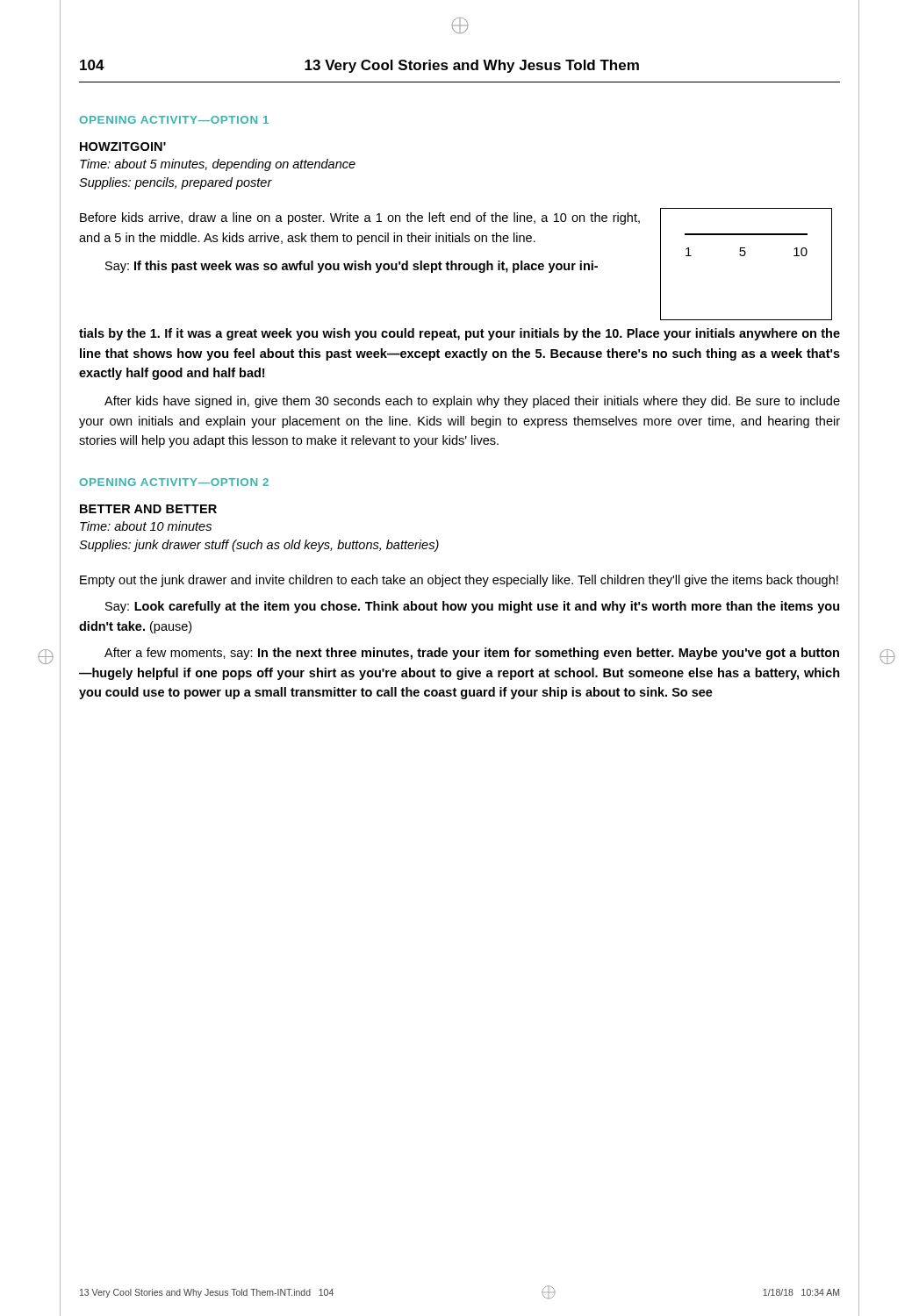This screenshot has height=1316, width=919.
Task: Locate the section header that reads "OPENING ACTIVITY—OPTION 2"
Action: click(174, 482)
